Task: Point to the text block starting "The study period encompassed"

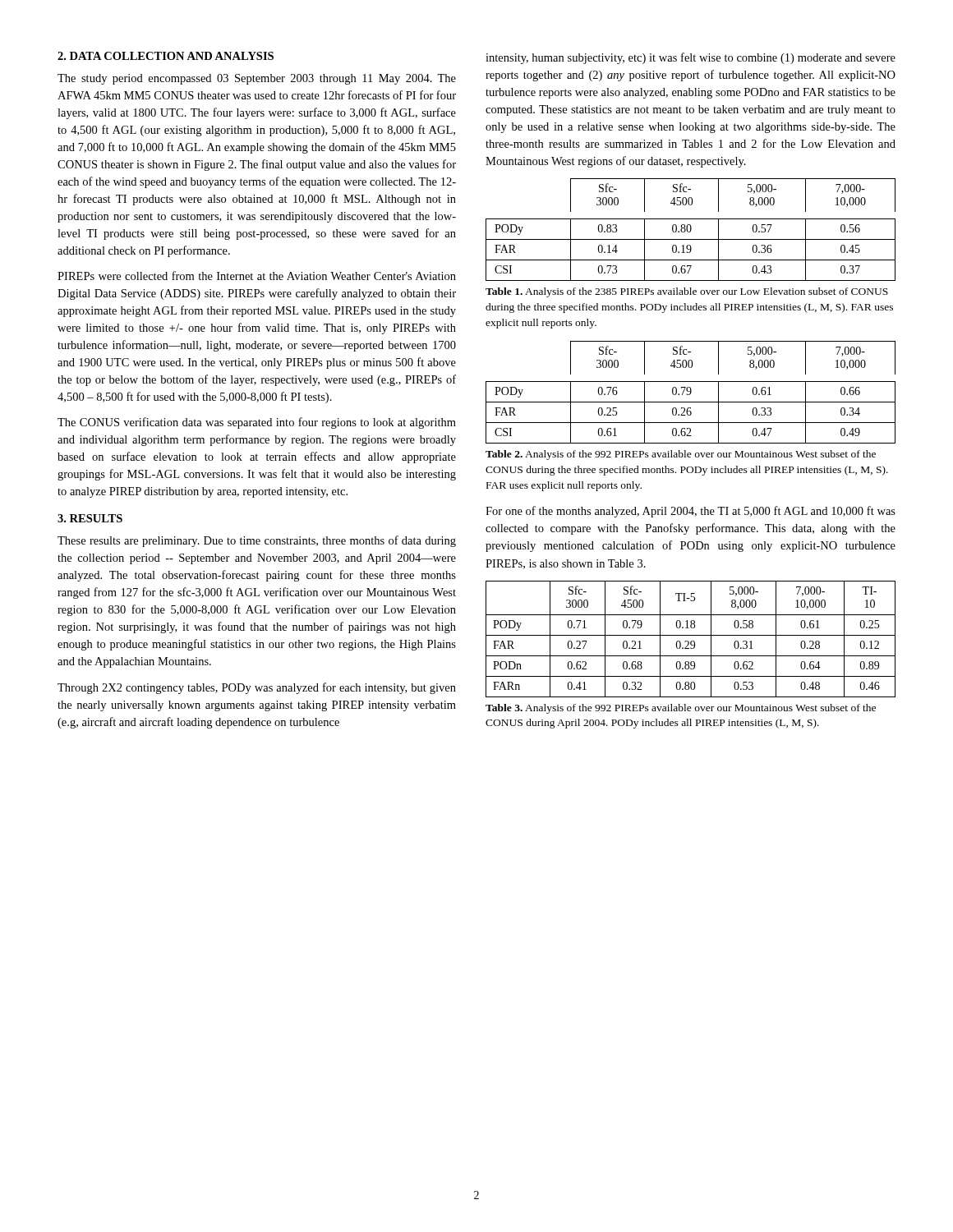Action: pyautogui.click(x=257, y=165)
